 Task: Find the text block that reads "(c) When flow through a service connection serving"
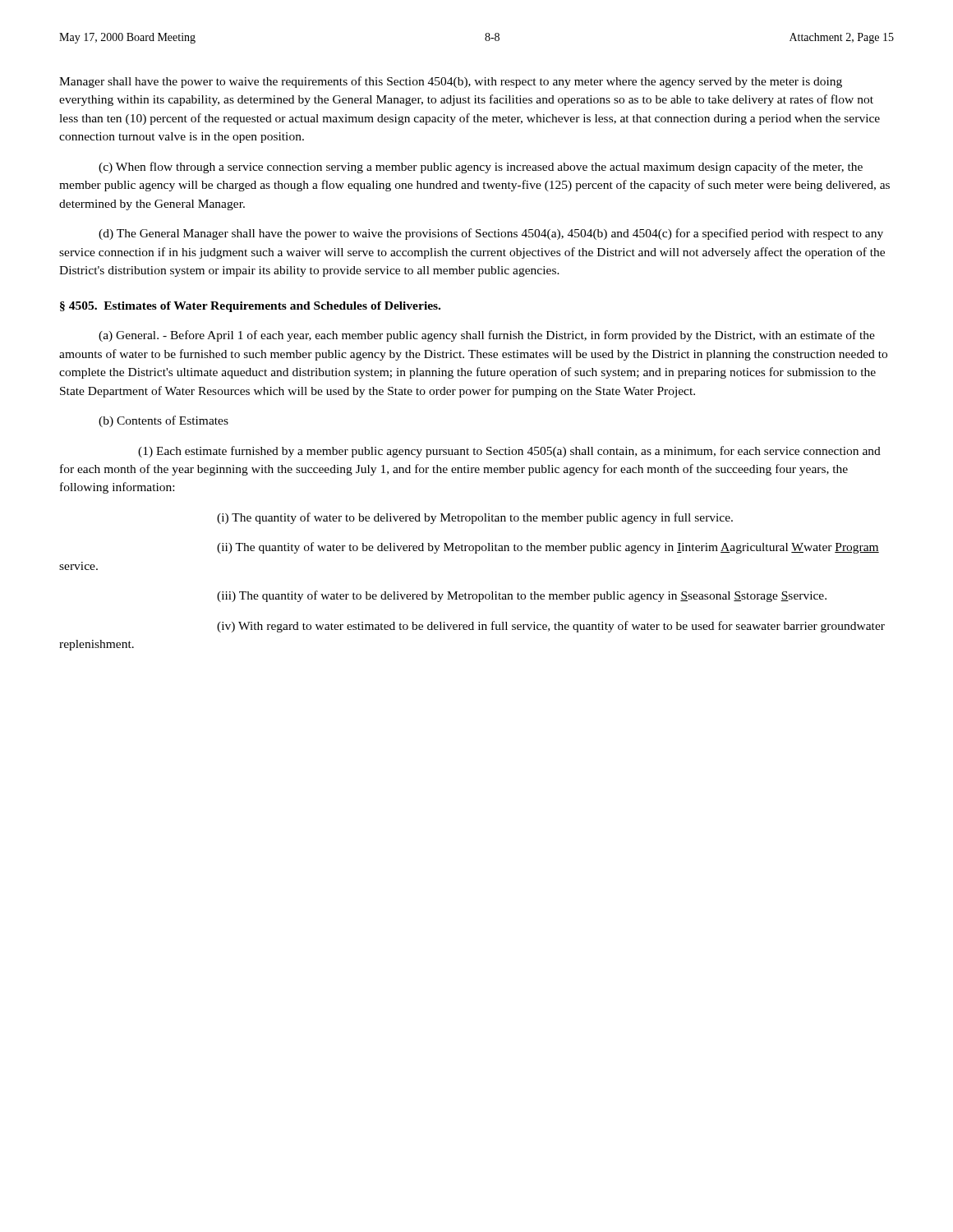coord(475,185)
